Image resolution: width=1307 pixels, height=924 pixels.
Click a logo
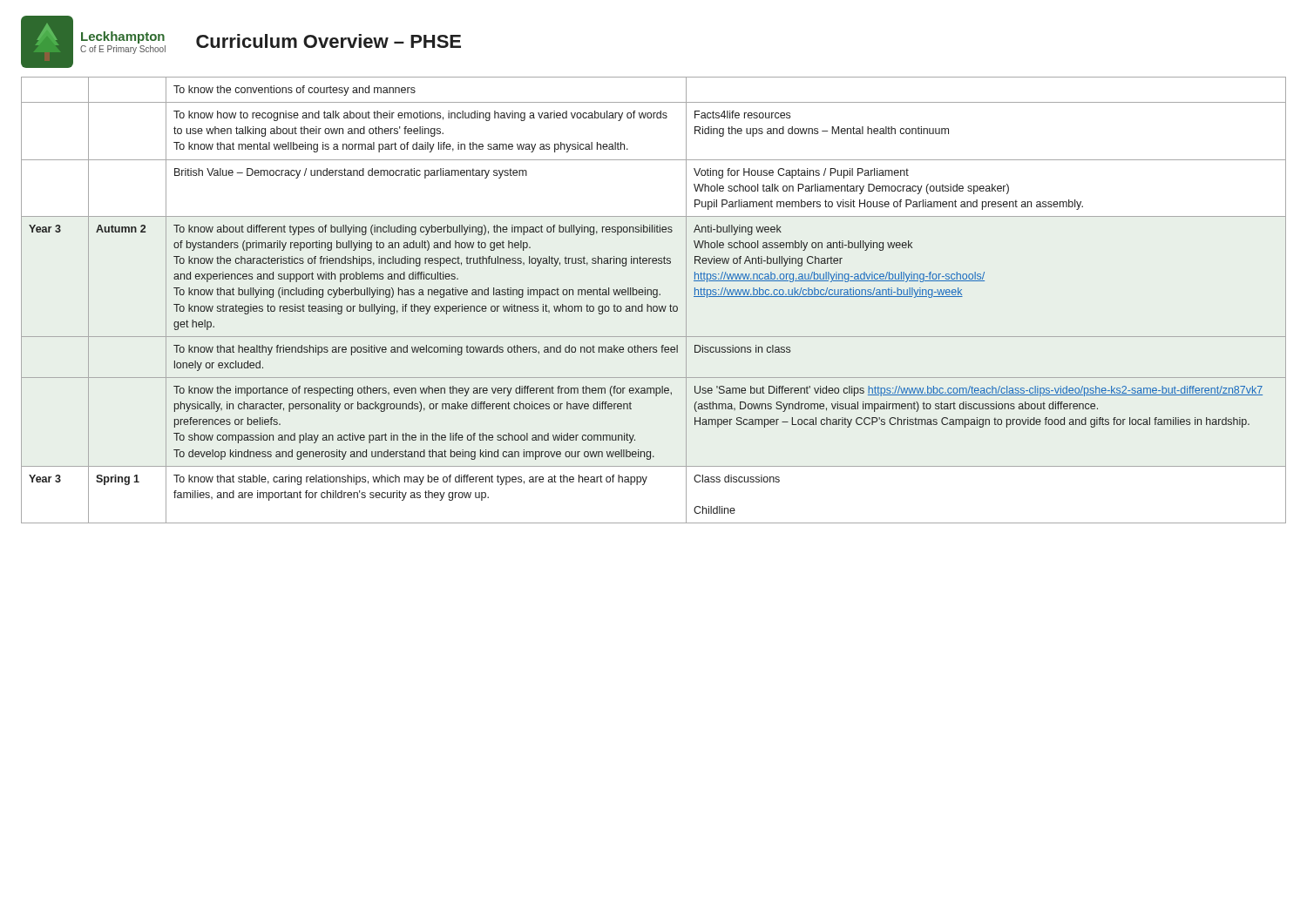[93, 42]
